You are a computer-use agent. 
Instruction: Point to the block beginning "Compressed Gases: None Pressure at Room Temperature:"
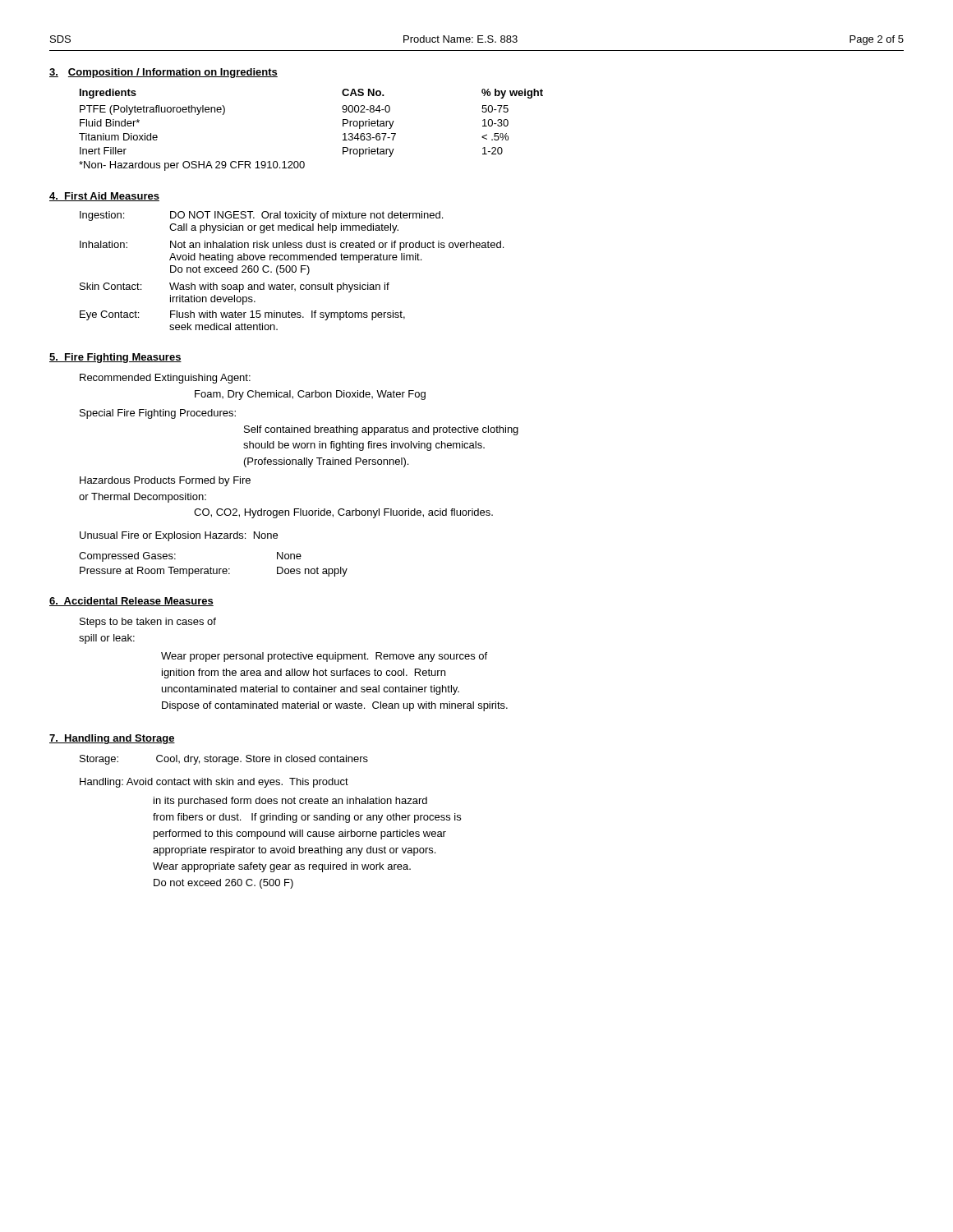213,564
